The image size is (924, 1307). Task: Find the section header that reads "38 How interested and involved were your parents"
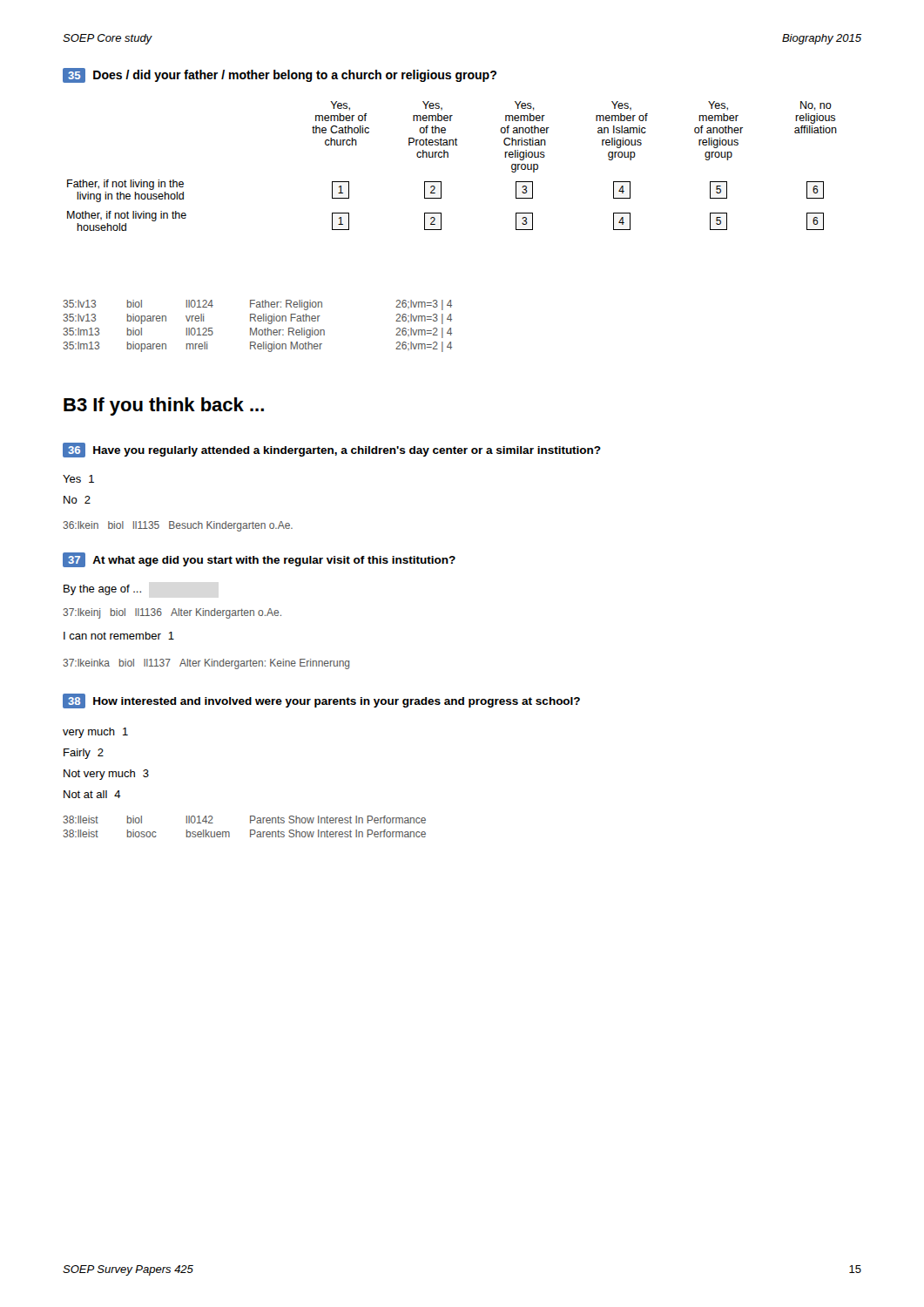[x=322, y=701]
